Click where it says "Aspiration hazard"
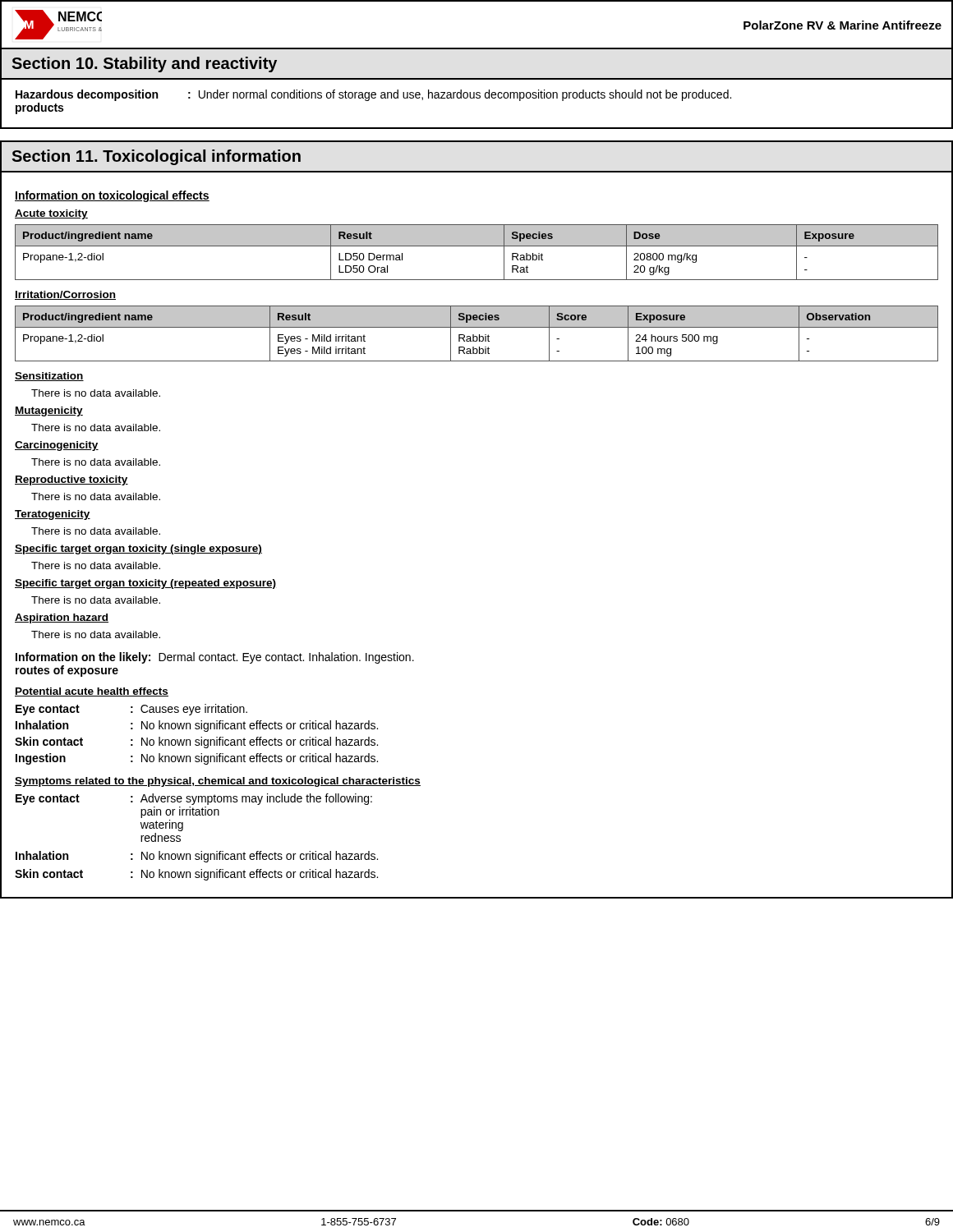 click(x=62, y=617)
